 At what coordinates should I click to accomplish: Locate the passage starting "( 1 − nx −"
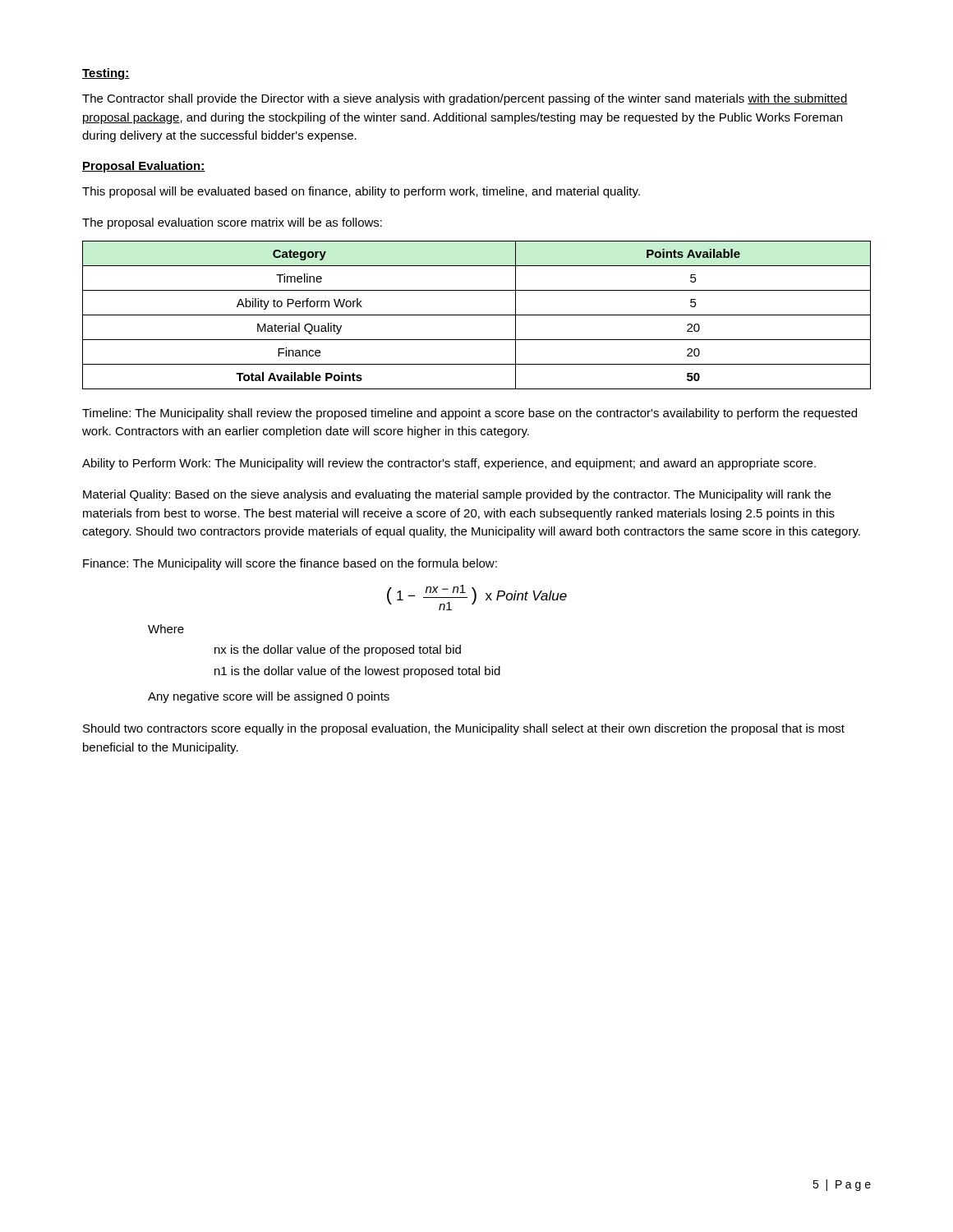(x=476, y=597)
